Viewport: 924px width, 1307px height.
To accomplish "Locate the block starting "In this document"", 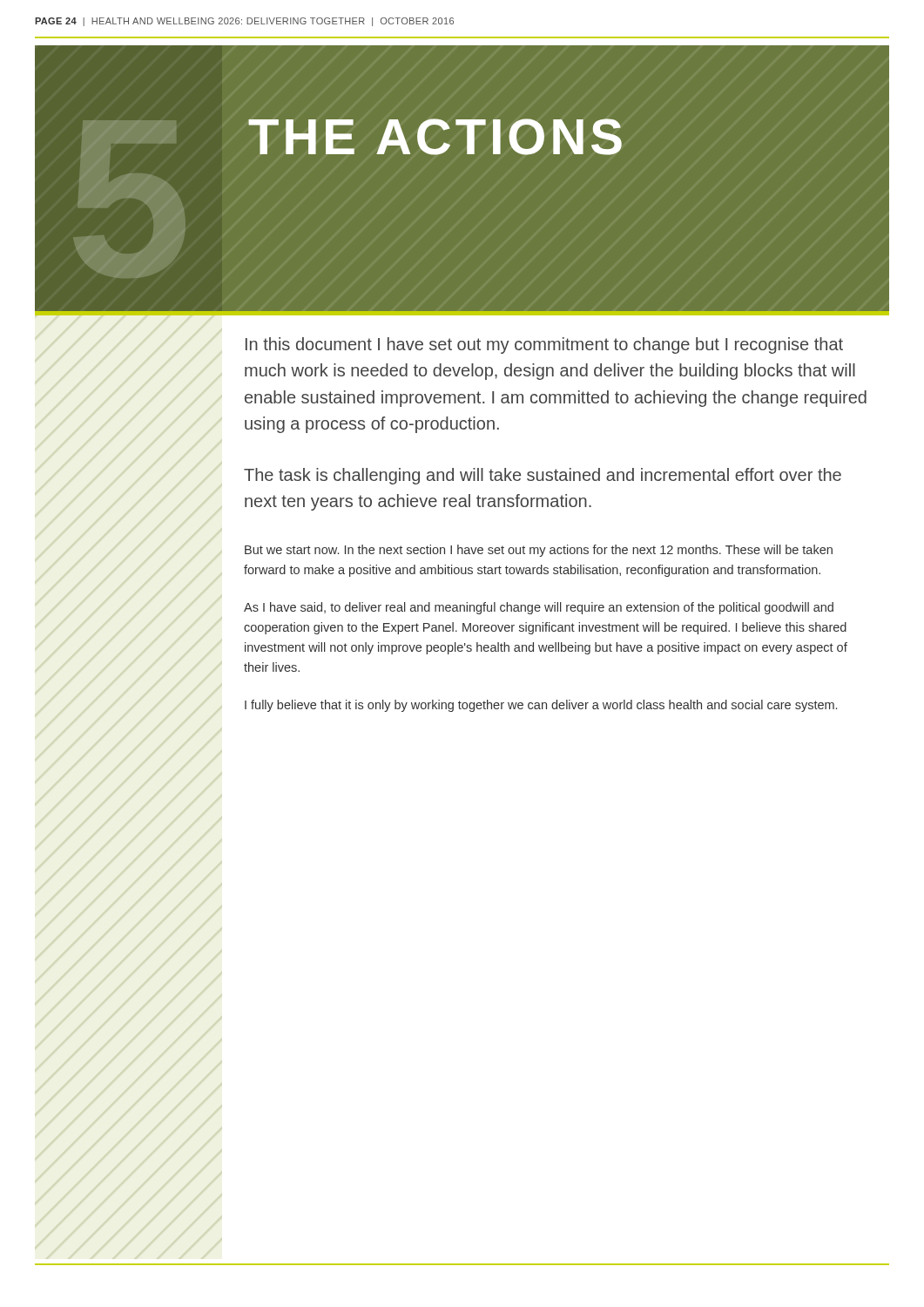I will 556,384.
